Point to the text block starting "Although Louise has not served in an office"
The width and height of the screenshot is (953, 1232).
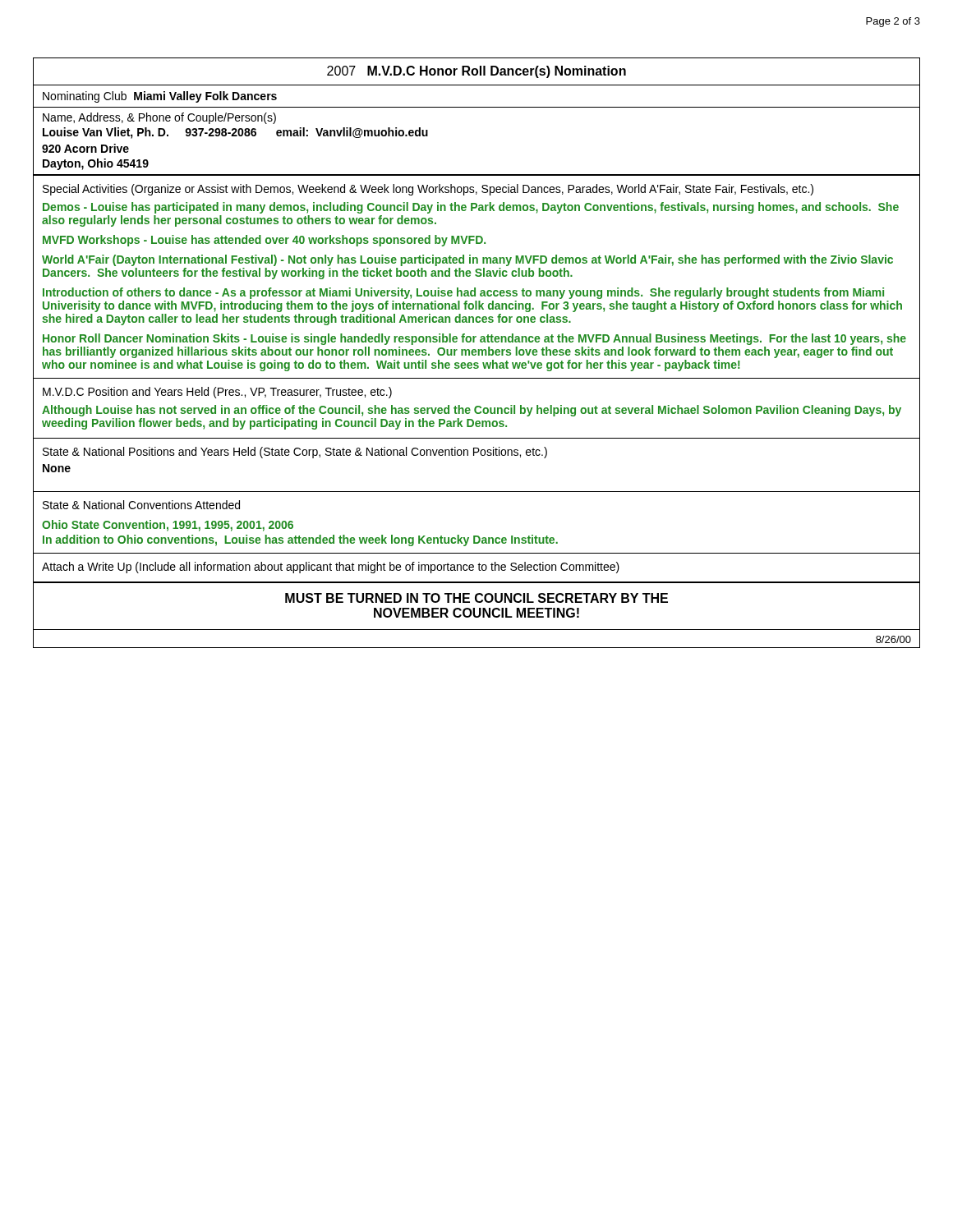click(476, 416)
